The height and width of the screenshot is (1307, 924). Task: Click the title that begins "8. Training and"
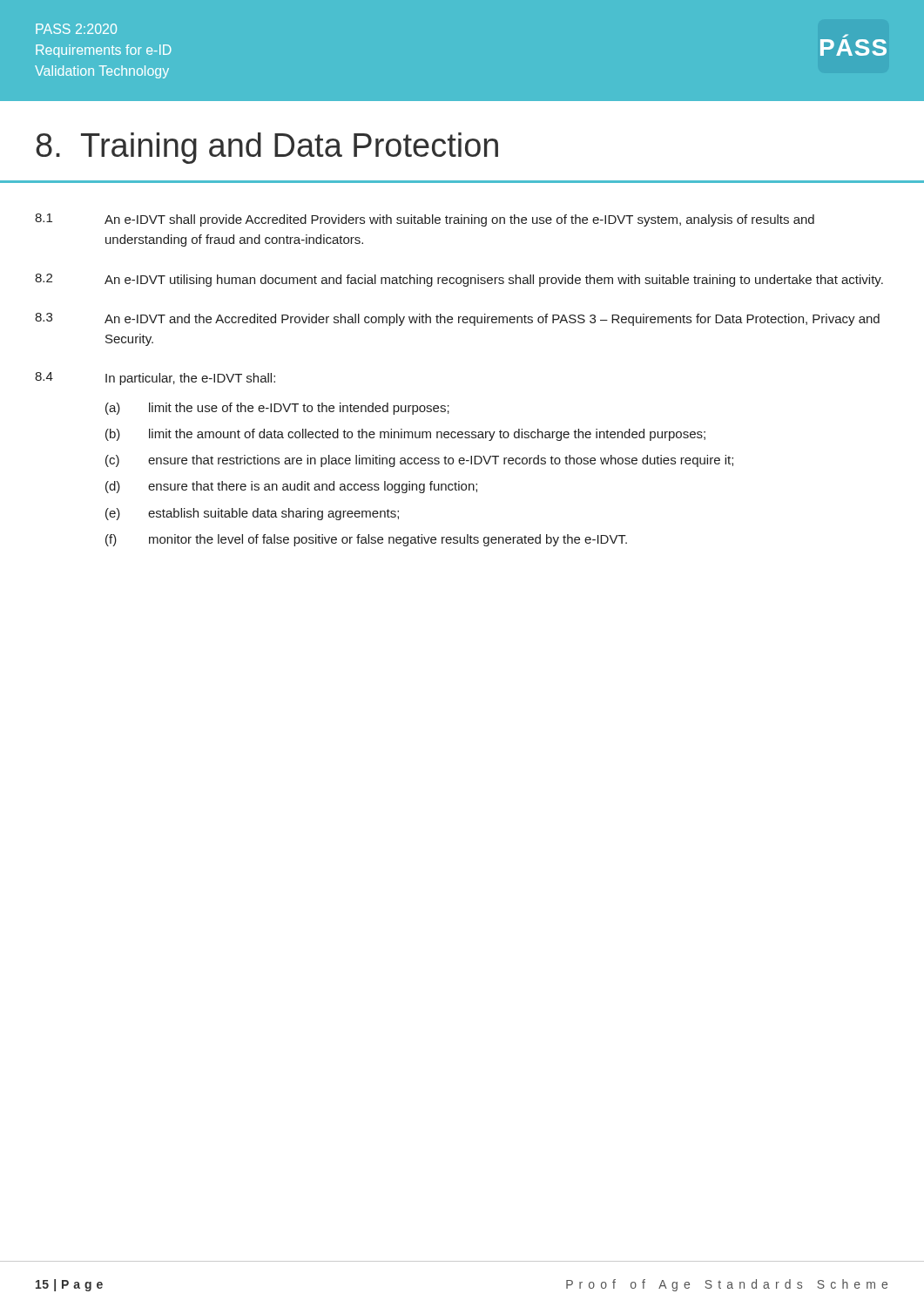pyautogui.click(x=268, y=145)
